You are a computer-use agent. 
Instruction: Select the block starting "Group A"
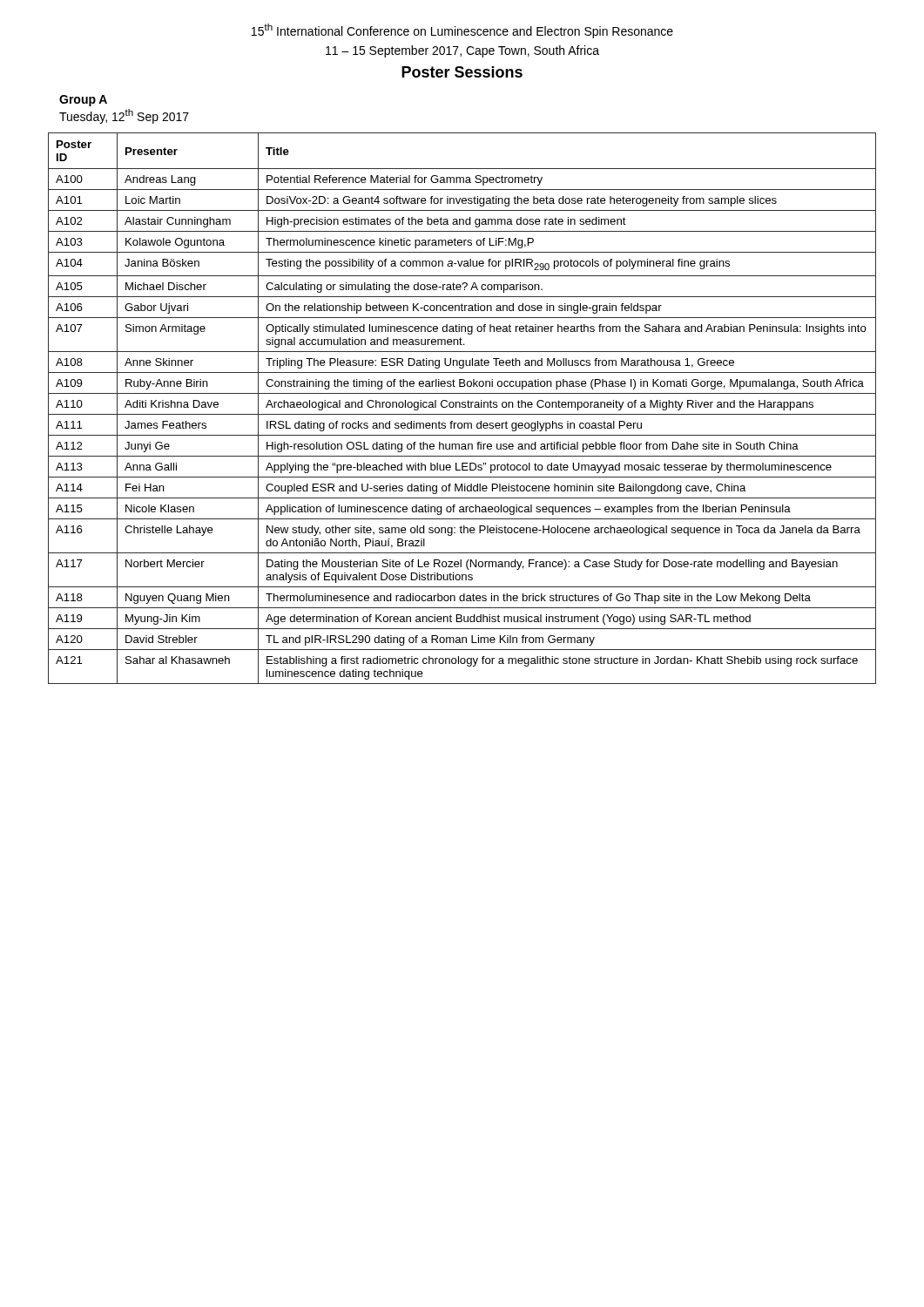point(83,100)
